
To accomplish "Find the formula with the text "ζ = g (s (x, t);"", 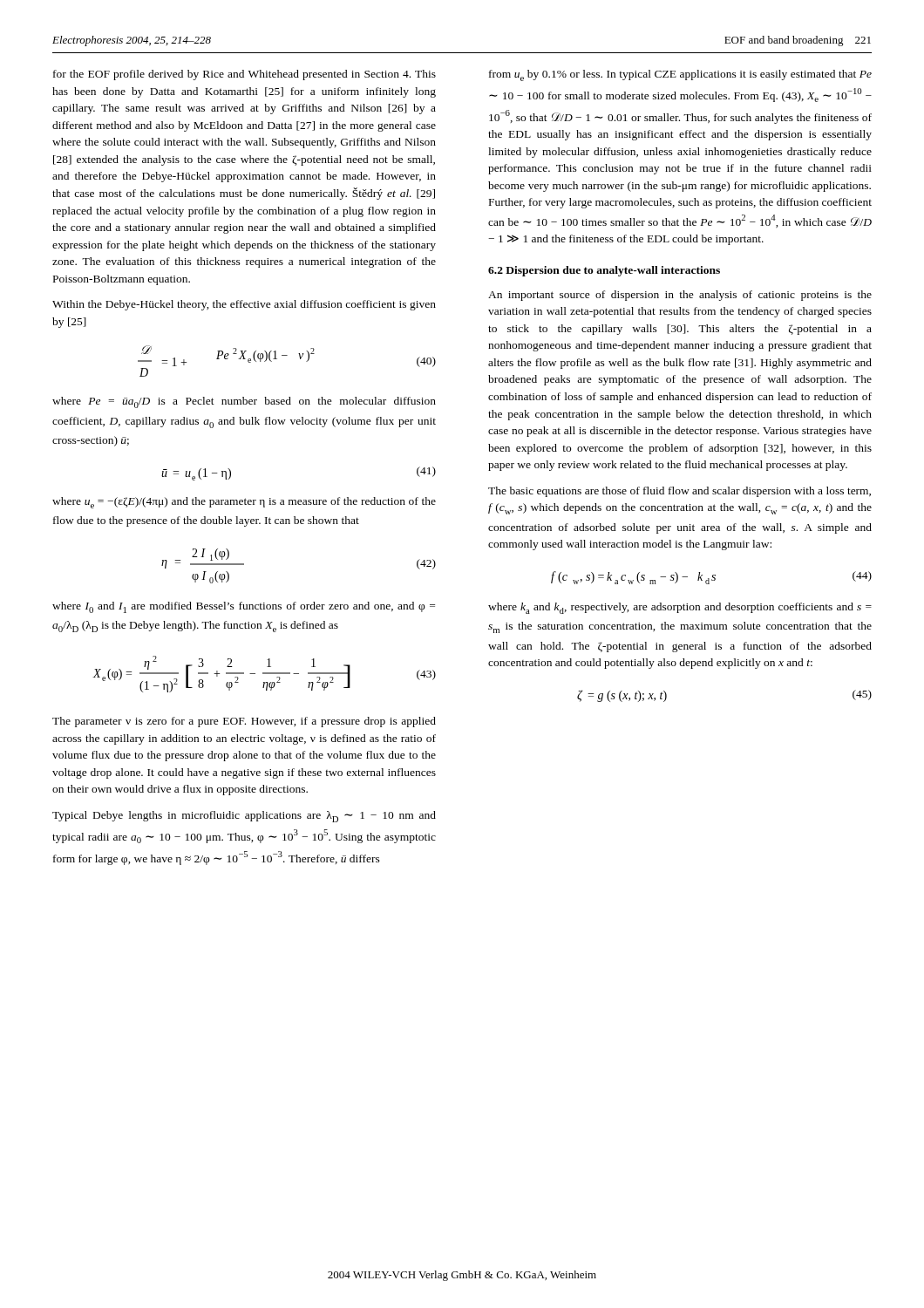I will click(x=625, y=695).
